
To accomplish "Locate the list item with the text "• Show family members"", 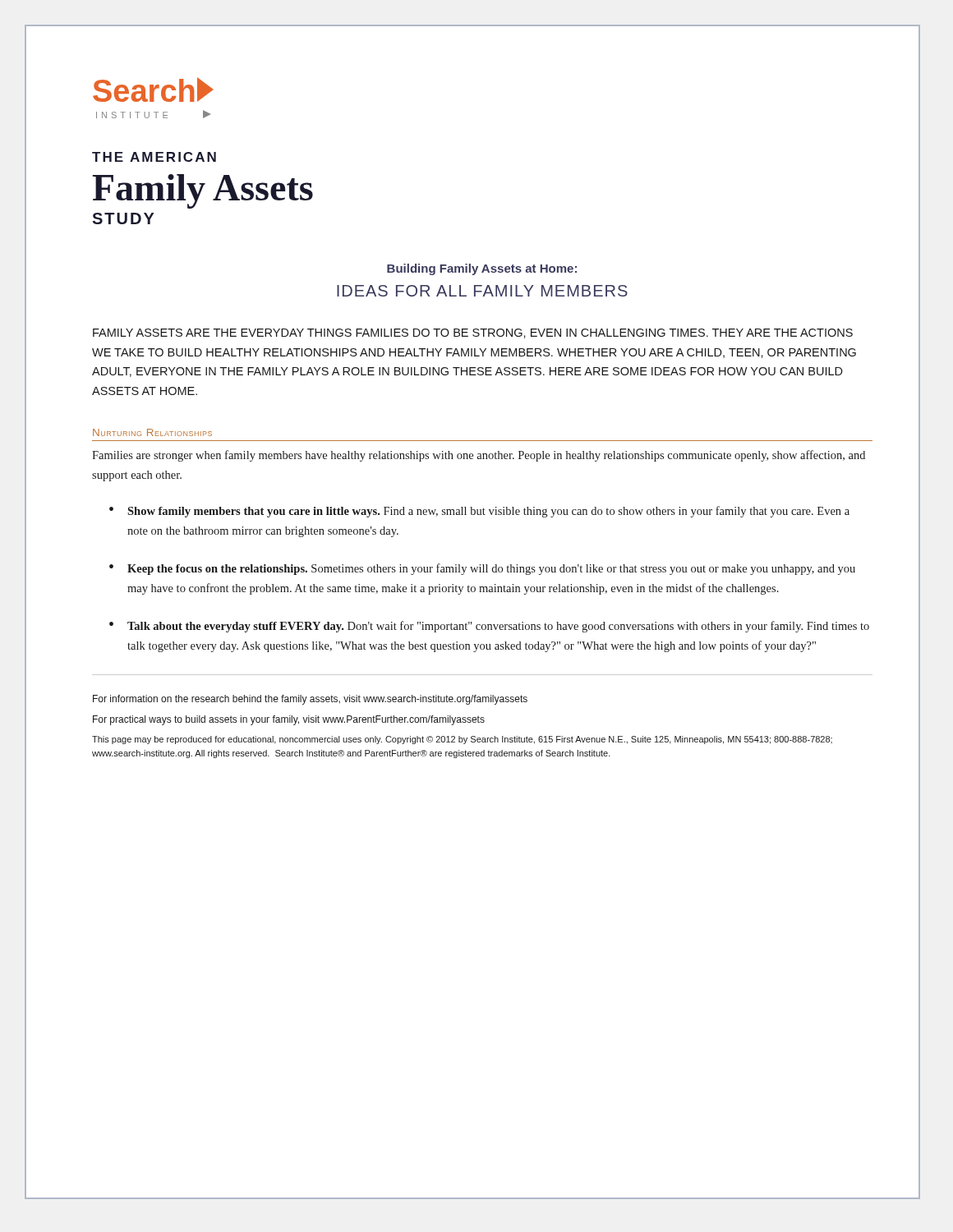I will coord(490,522).
